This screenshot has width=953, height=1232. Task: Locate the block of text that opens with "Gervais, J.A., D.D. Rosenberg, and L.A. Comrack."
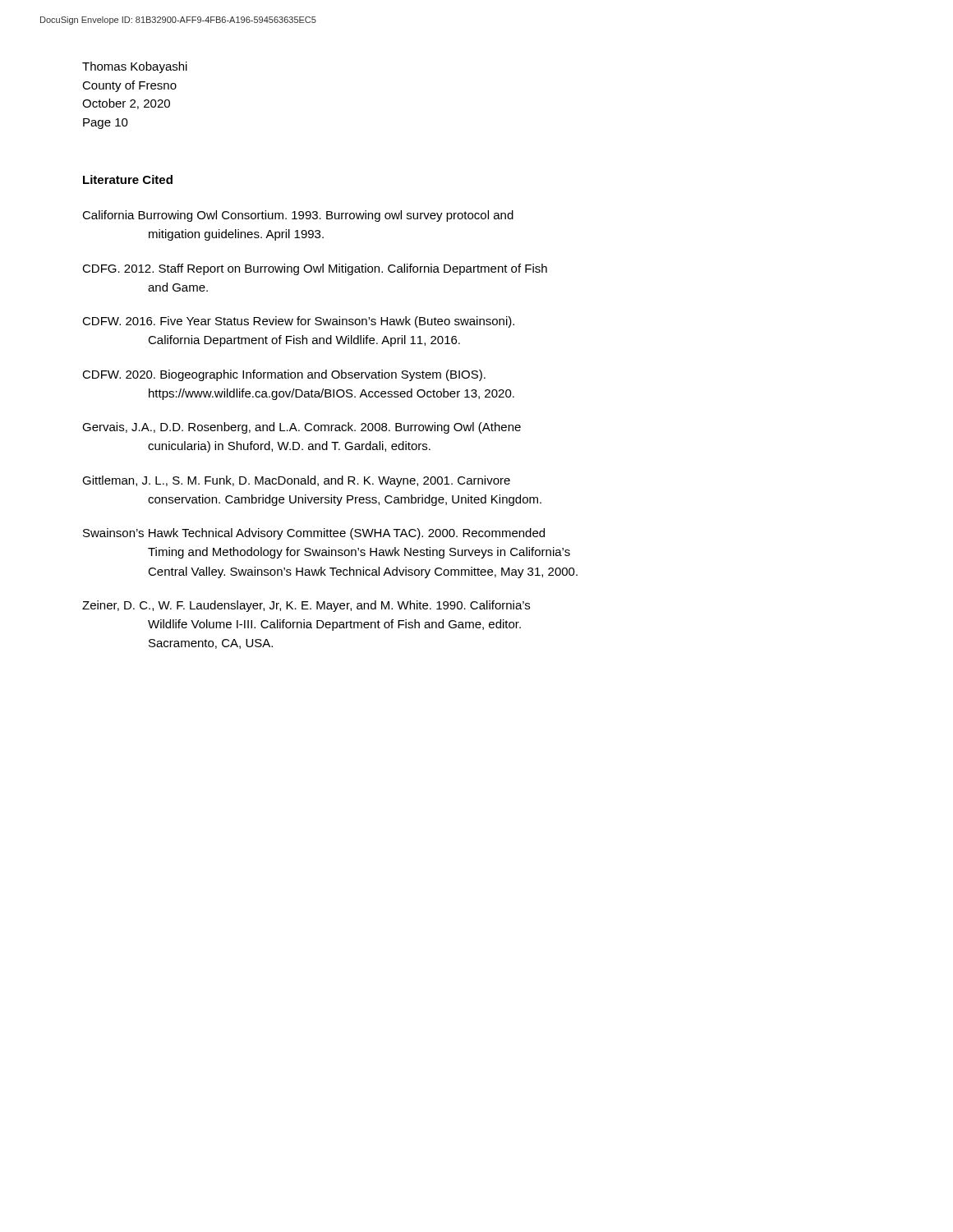click(460, 438)
